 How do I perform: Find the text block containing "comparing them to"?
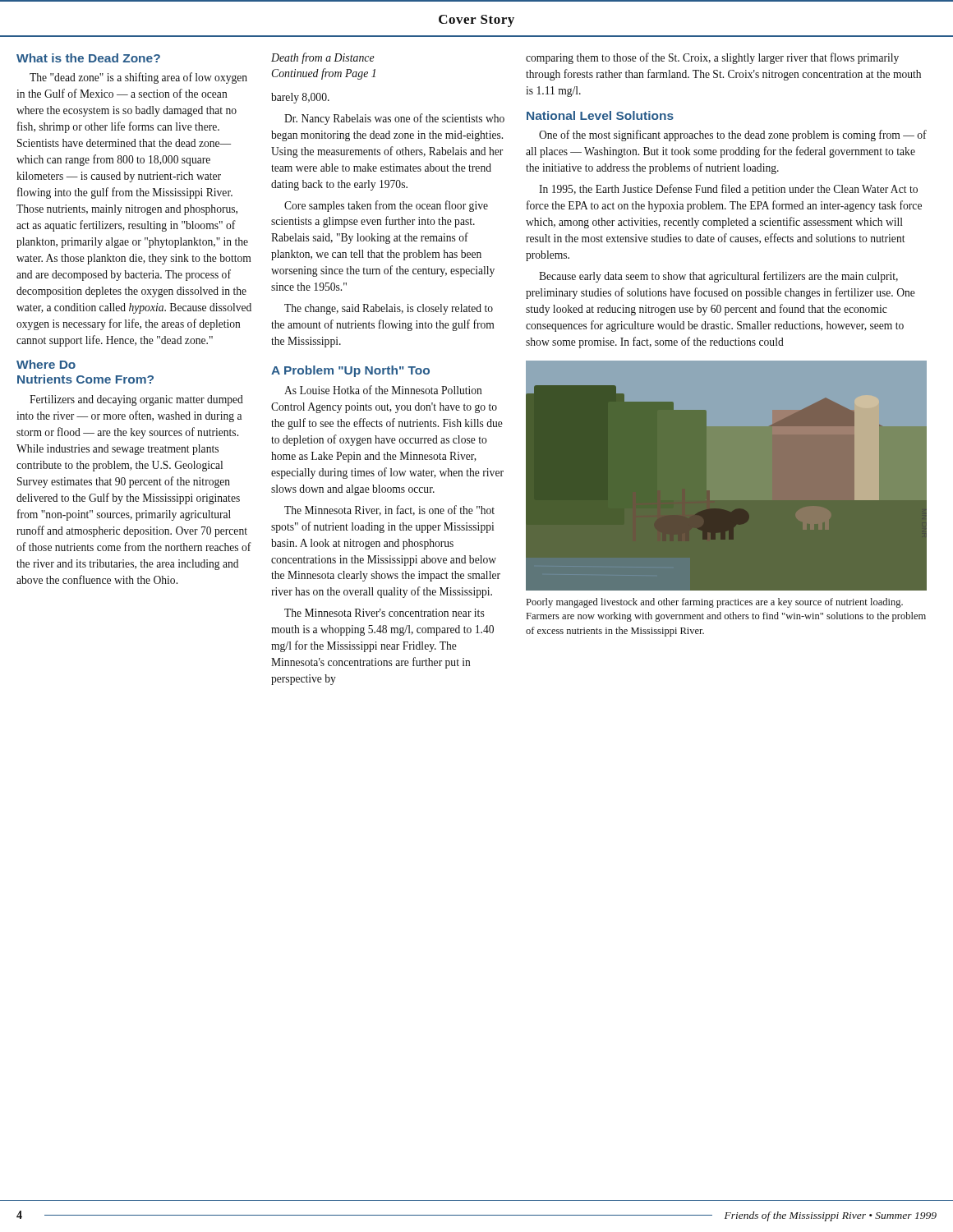click(727, 74)
